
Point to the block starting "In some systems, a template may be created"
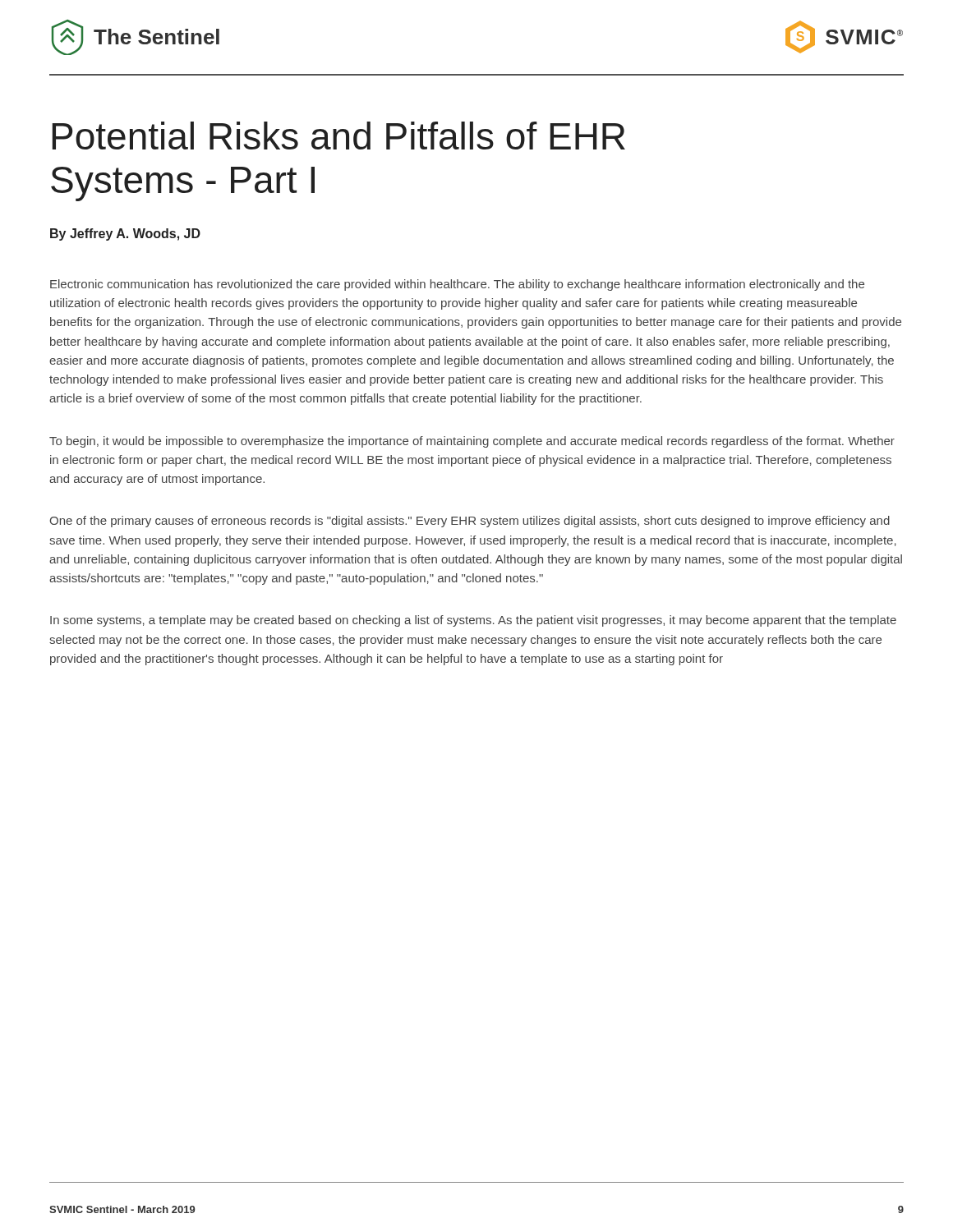point(473,639)
